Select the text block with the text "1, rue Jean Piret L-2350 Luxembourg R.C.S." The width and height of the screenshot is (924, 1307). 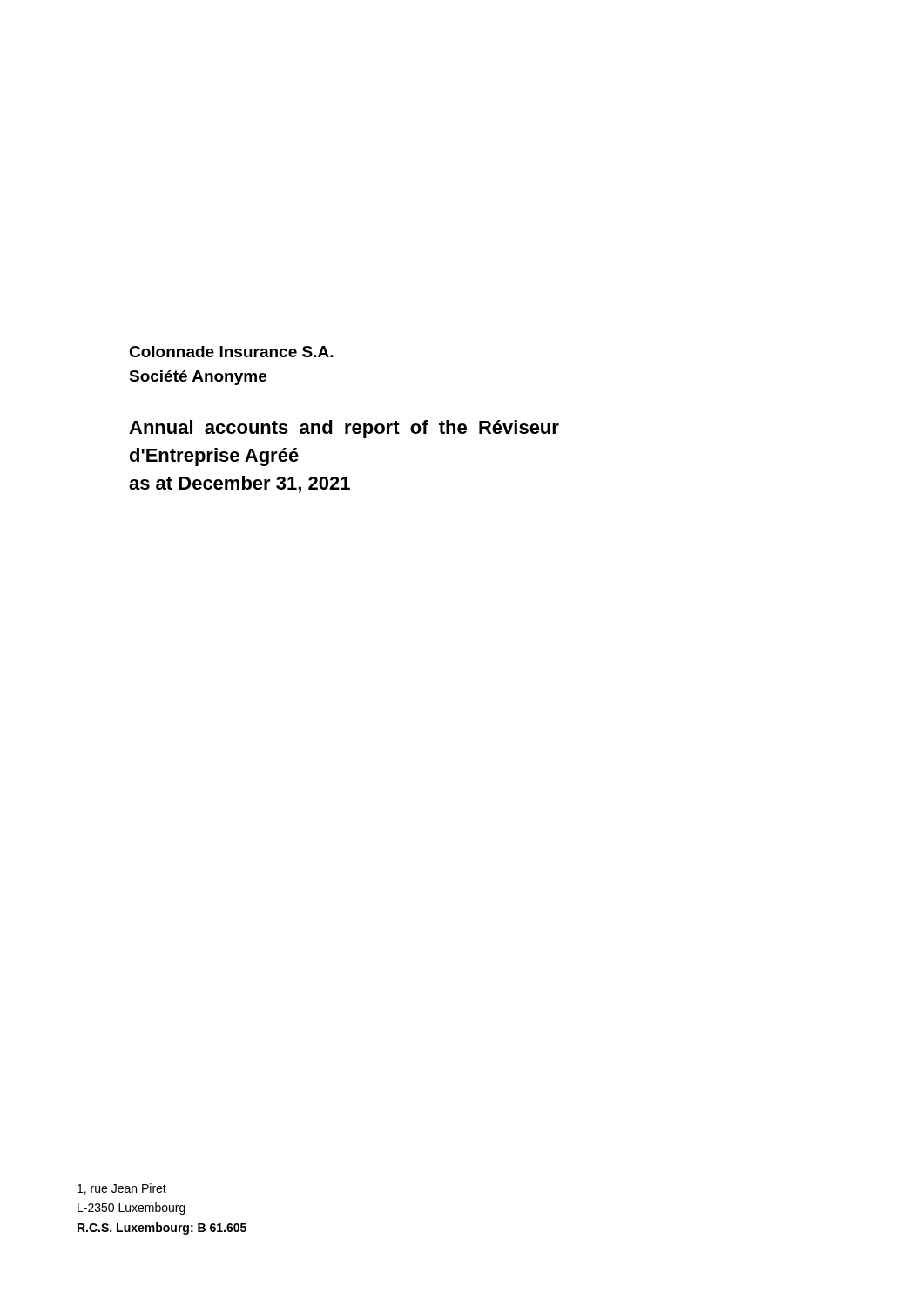point(162,1208)
